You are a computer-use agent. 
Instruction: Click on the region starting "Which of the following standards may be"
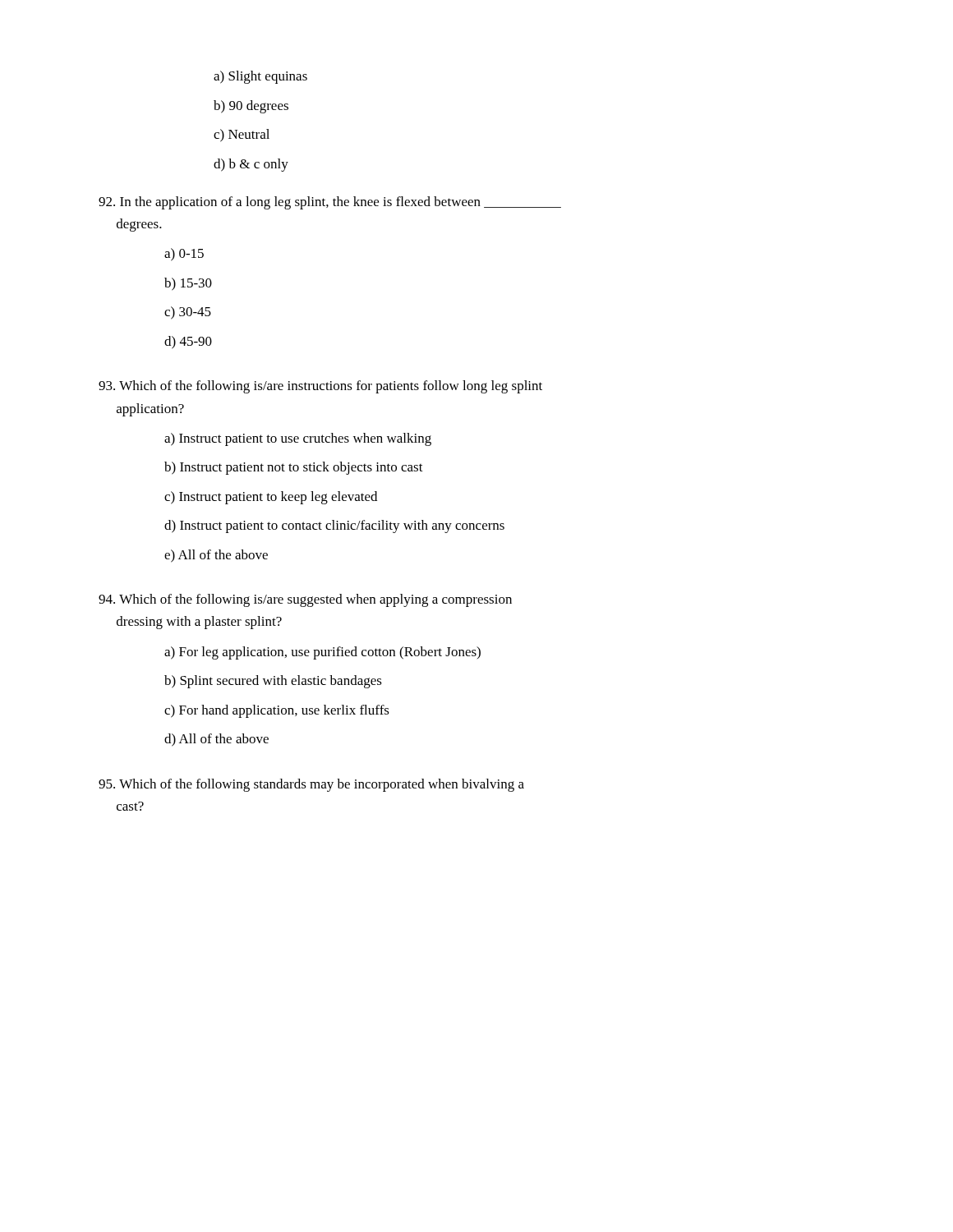click(311, 795)
